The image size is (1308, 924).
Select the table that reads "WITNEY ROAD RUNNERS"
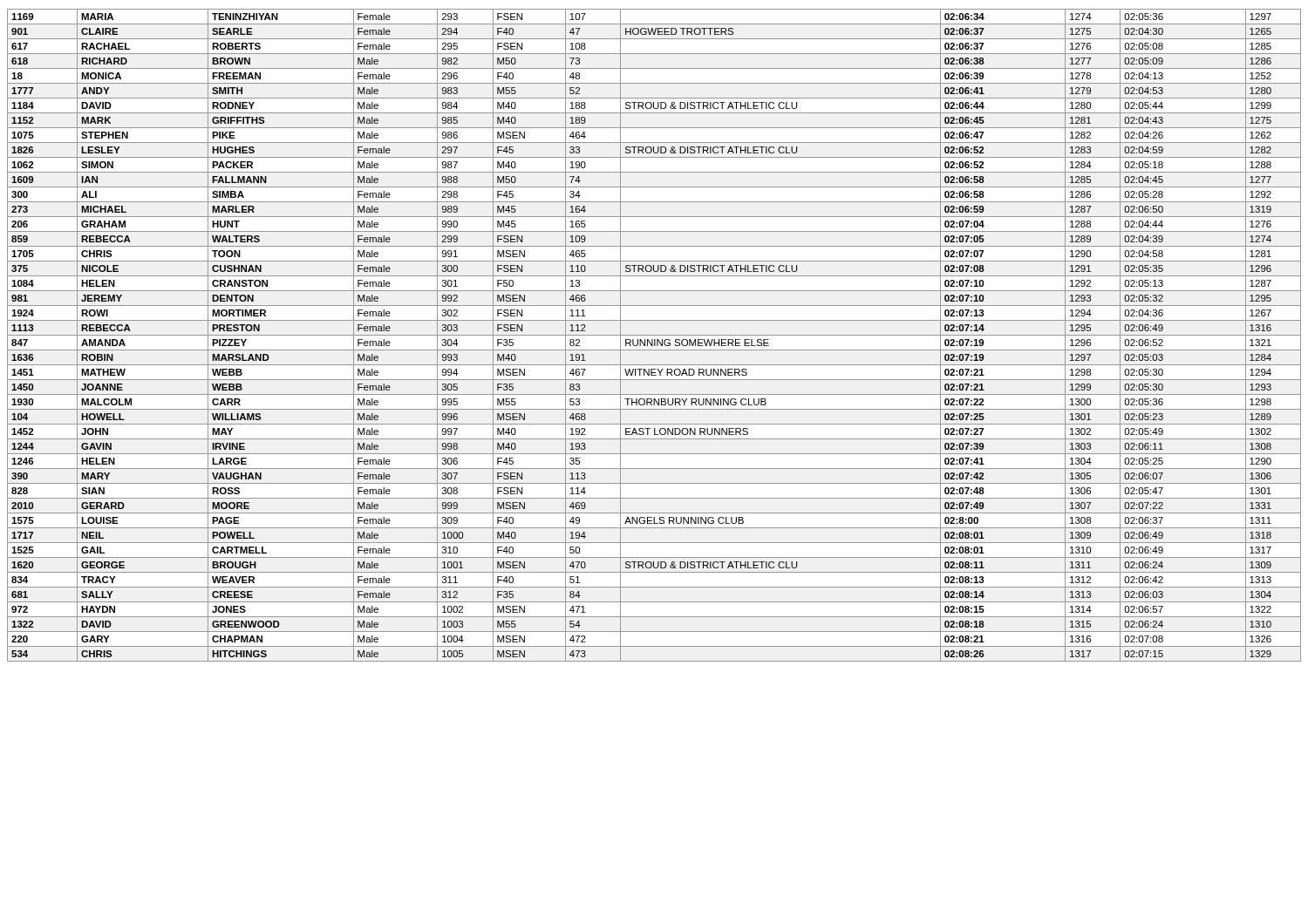point(654,335)
